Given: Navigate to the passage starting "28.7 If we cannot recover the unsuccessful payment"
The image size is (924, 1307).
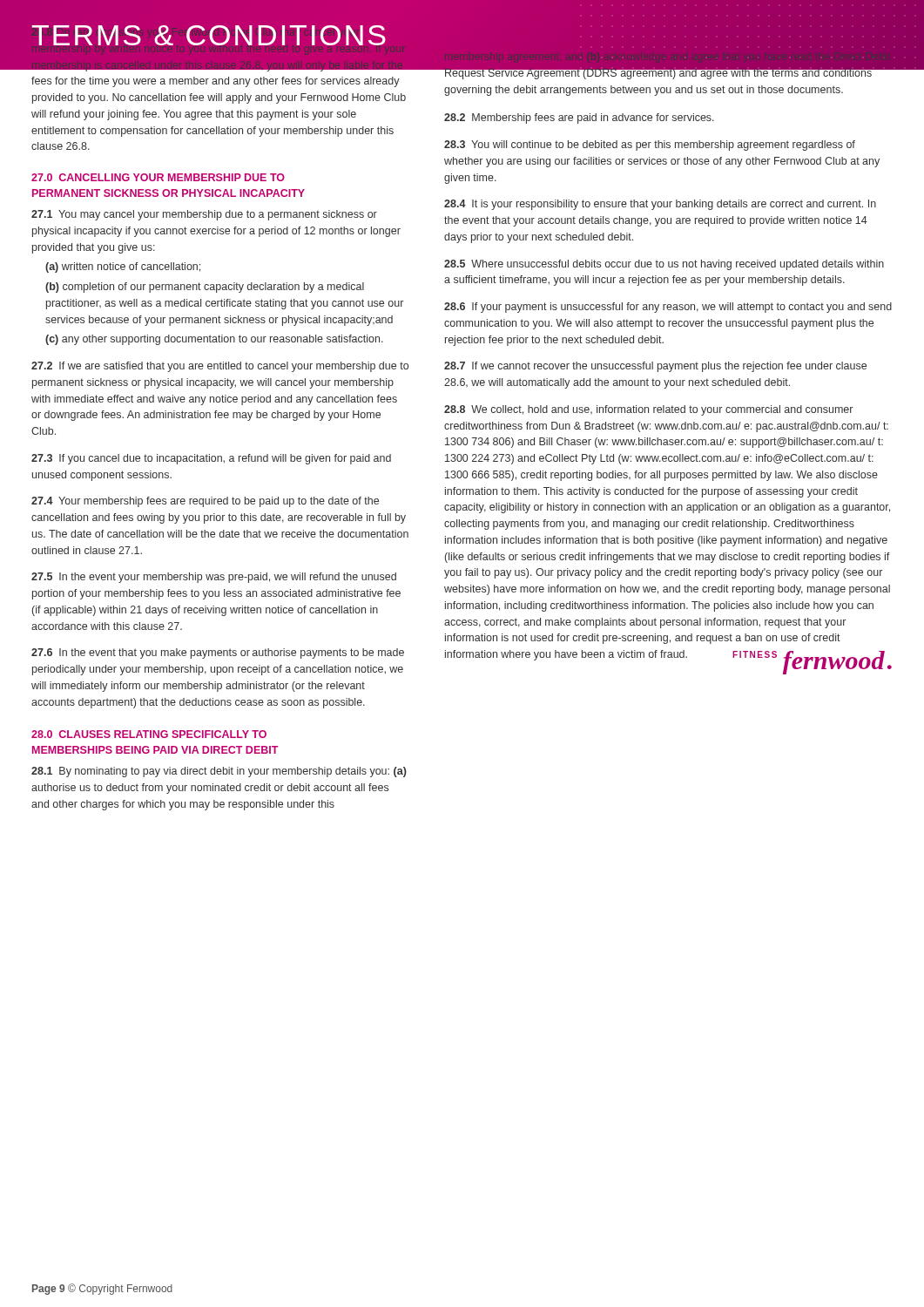Looking at the screenshot, I should coord(656,374).
